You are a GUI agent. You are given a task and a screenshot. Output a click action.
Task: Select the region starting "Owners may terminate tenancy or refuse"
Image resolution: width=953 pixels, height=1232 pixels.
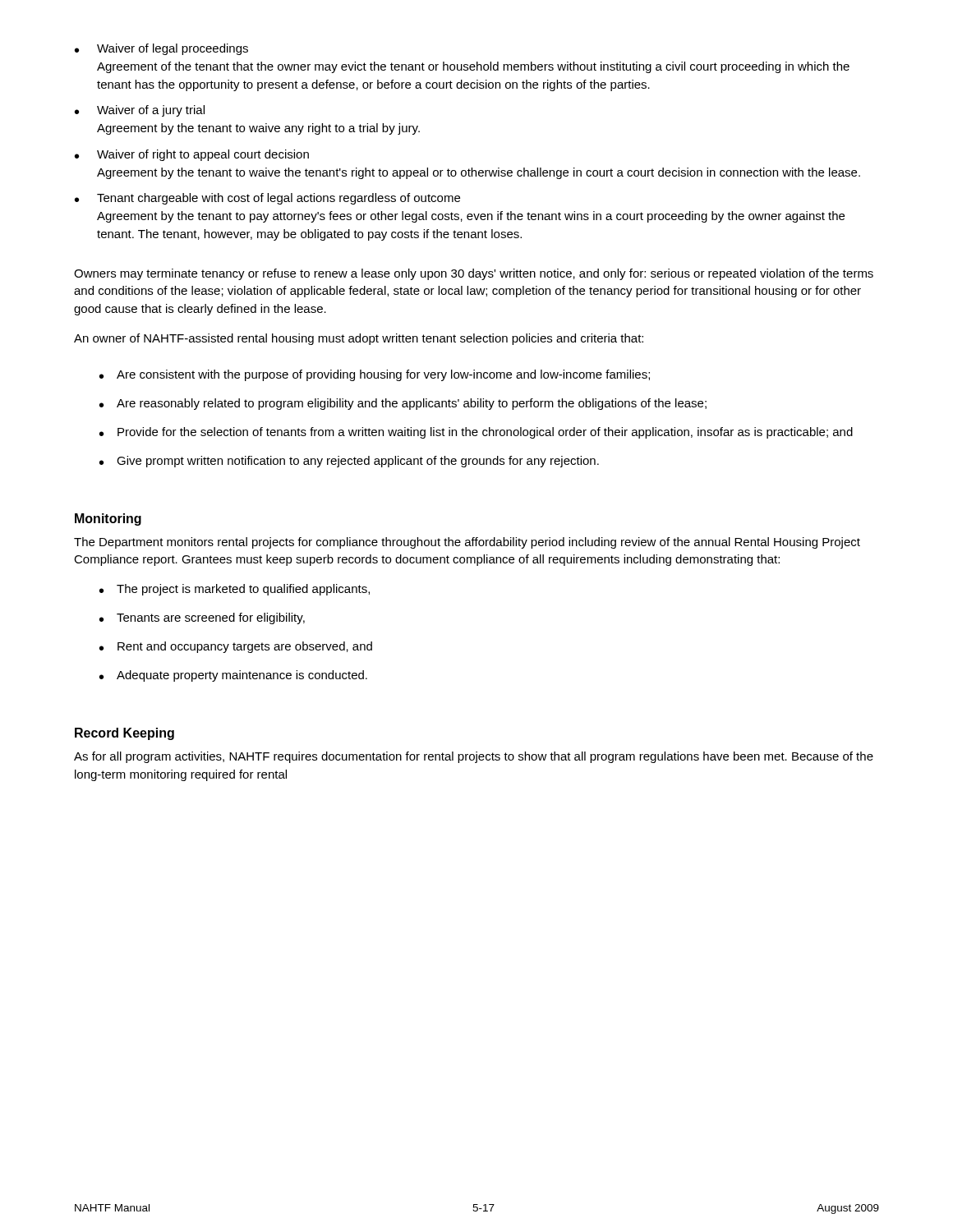click(476, 291)
